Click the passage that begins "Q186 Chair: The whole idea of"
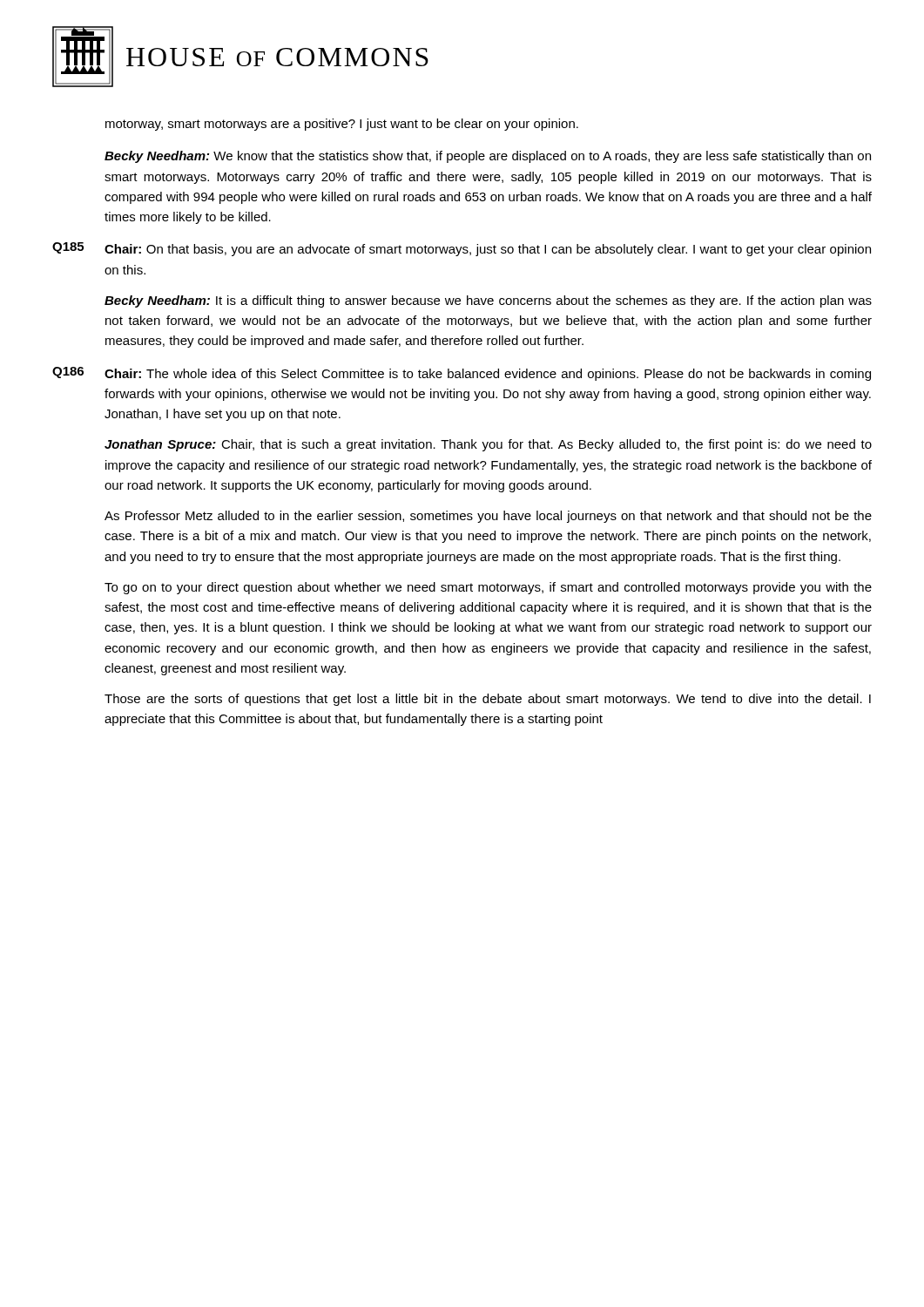The image size is (924, 1307). 462,546
